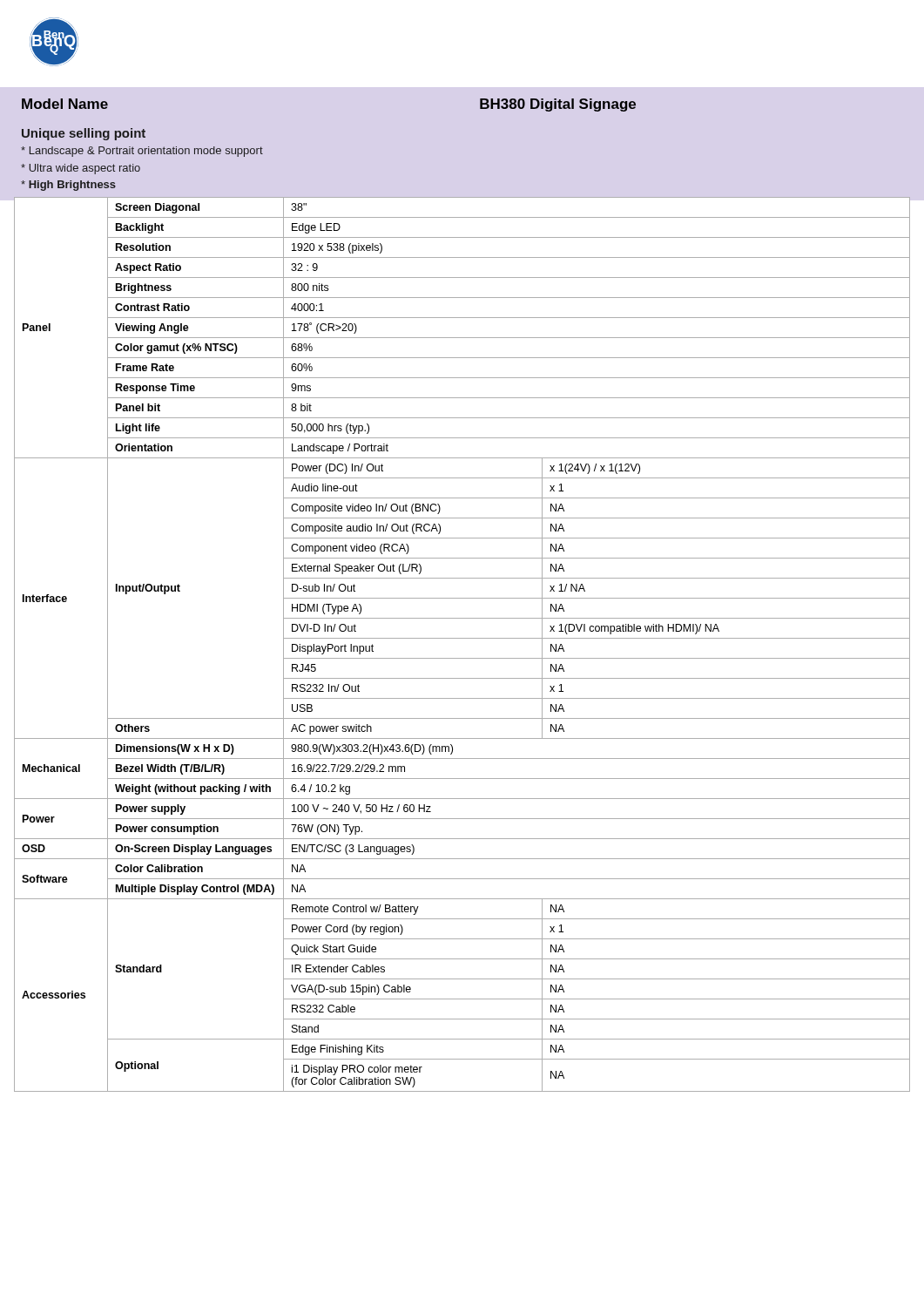Find the list item with the text "Ultra wide aspect ratio"
This screenshot has width=924, height=1307.
(x=81, y=167)
